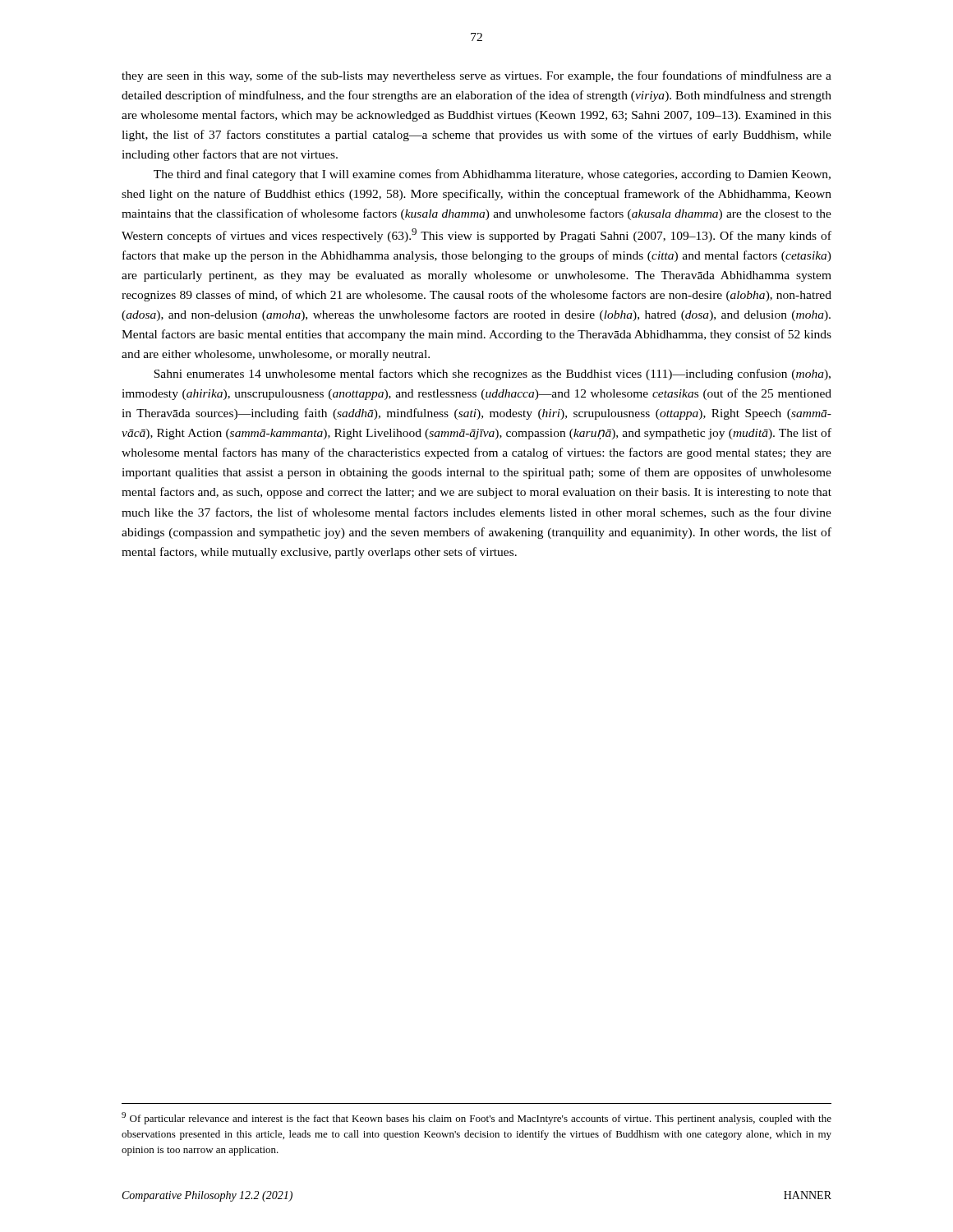953x1232 pixels.
Task: Click the passage that begins "The third and final"
Action: click(x=476, y=264)
